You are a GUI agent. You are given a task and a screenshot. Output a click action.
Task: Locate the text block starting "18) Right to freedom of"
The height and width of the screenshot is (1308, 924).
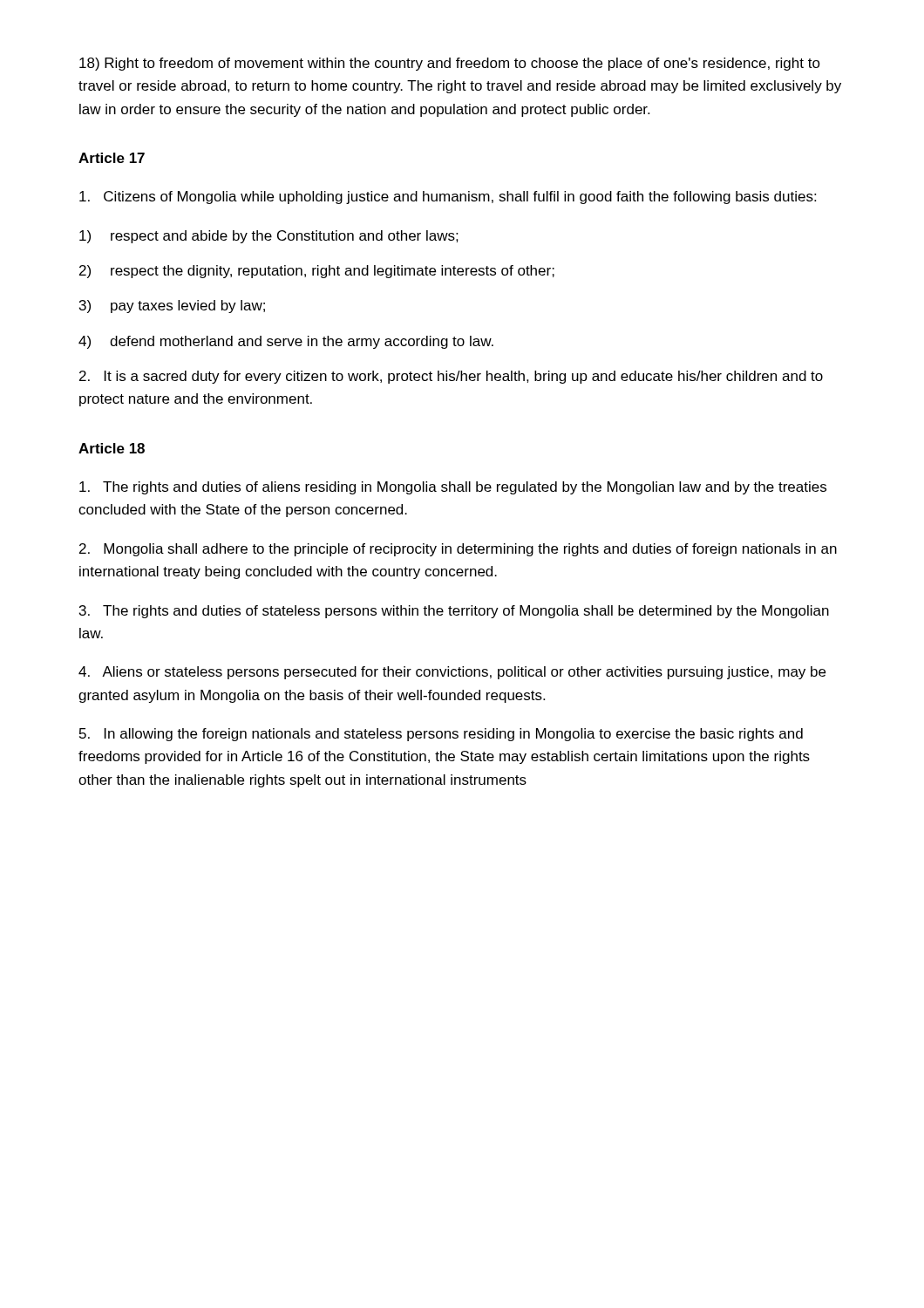[x=460, y=86]
